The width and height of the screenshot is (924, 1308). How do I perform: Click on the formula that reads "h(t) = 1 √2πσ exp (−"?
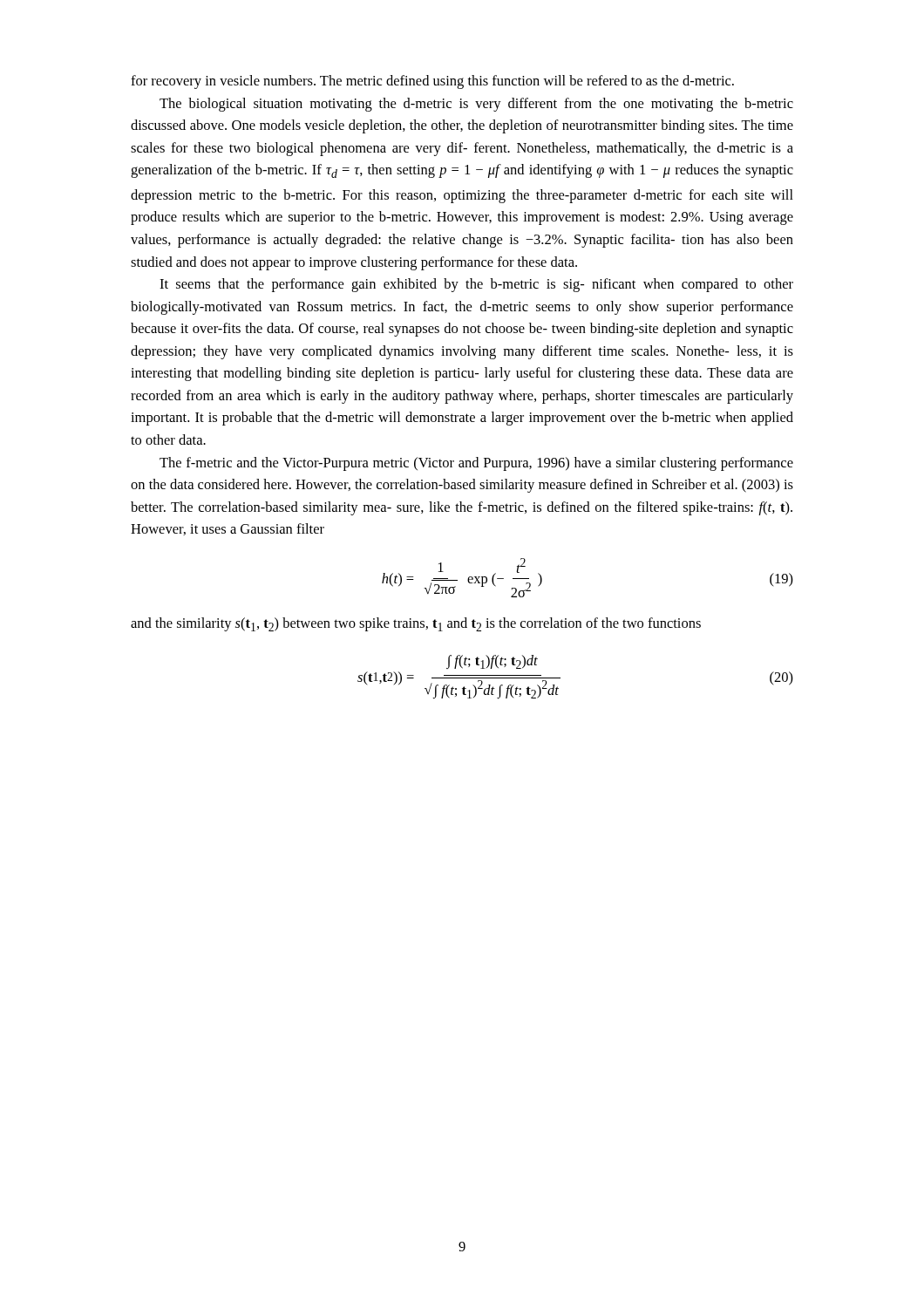(462, 579)
